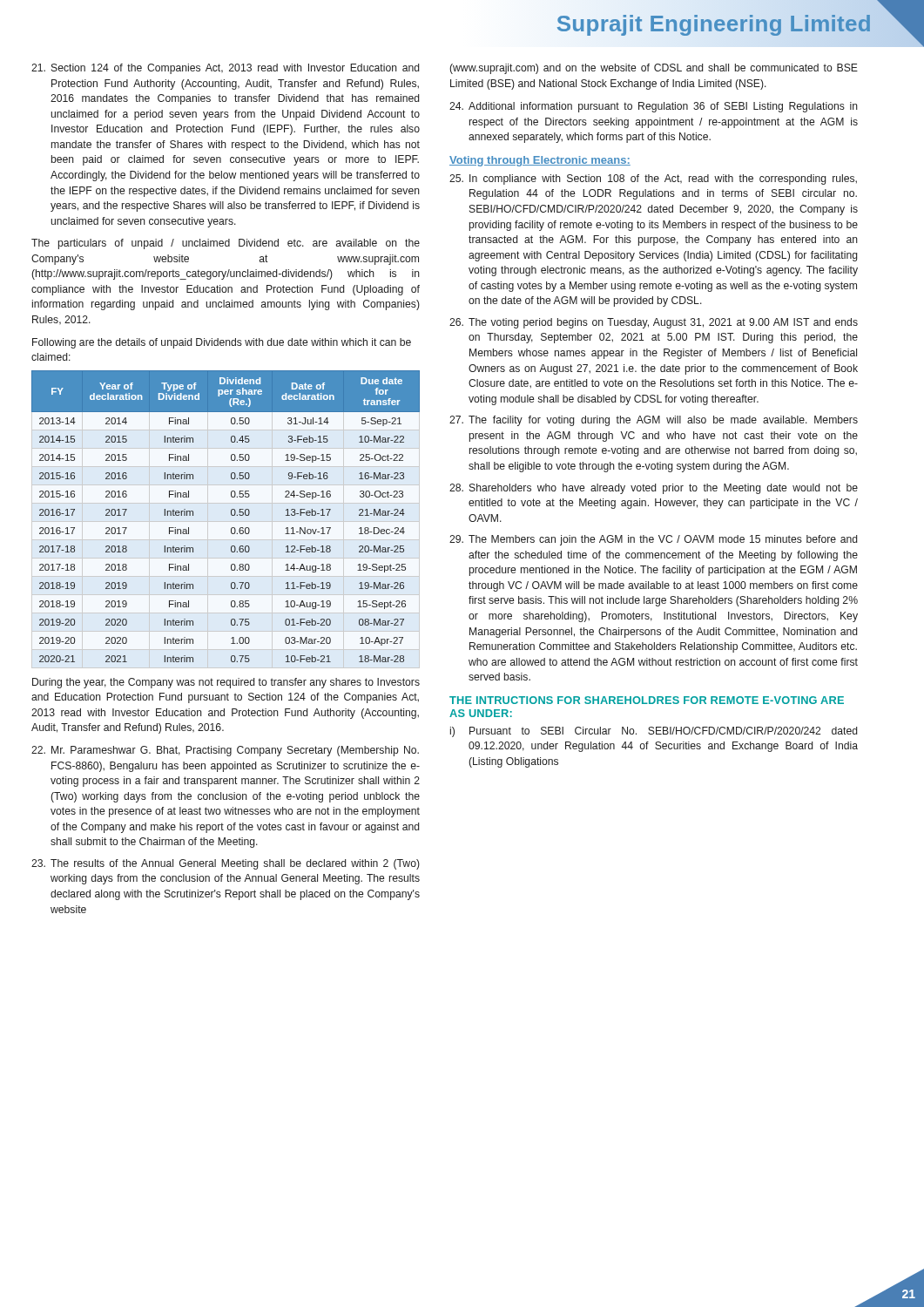Locate the text starting "i)Pursuant to SEBI Circular No. SEBI/HO/CFD/CMD/CIR/P/2020/242"
Image resolution: width=924 pixels, height=1307 pixels.
tap(654, 747)
